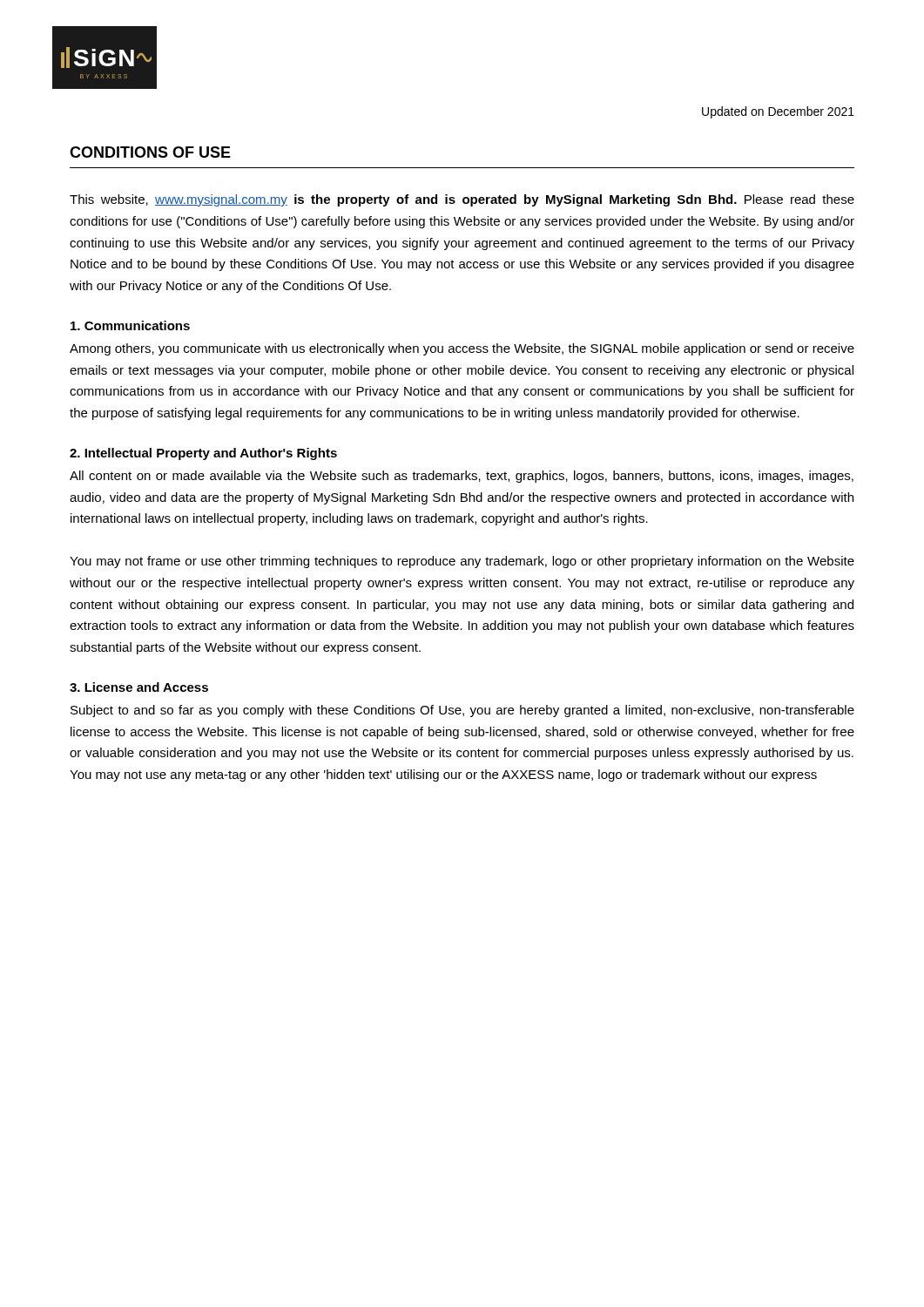Navigate to the region starting "Updated on December 2021"
This screenshot has width=924, height=1307.
pyautogui.click(x=778, y=112)
